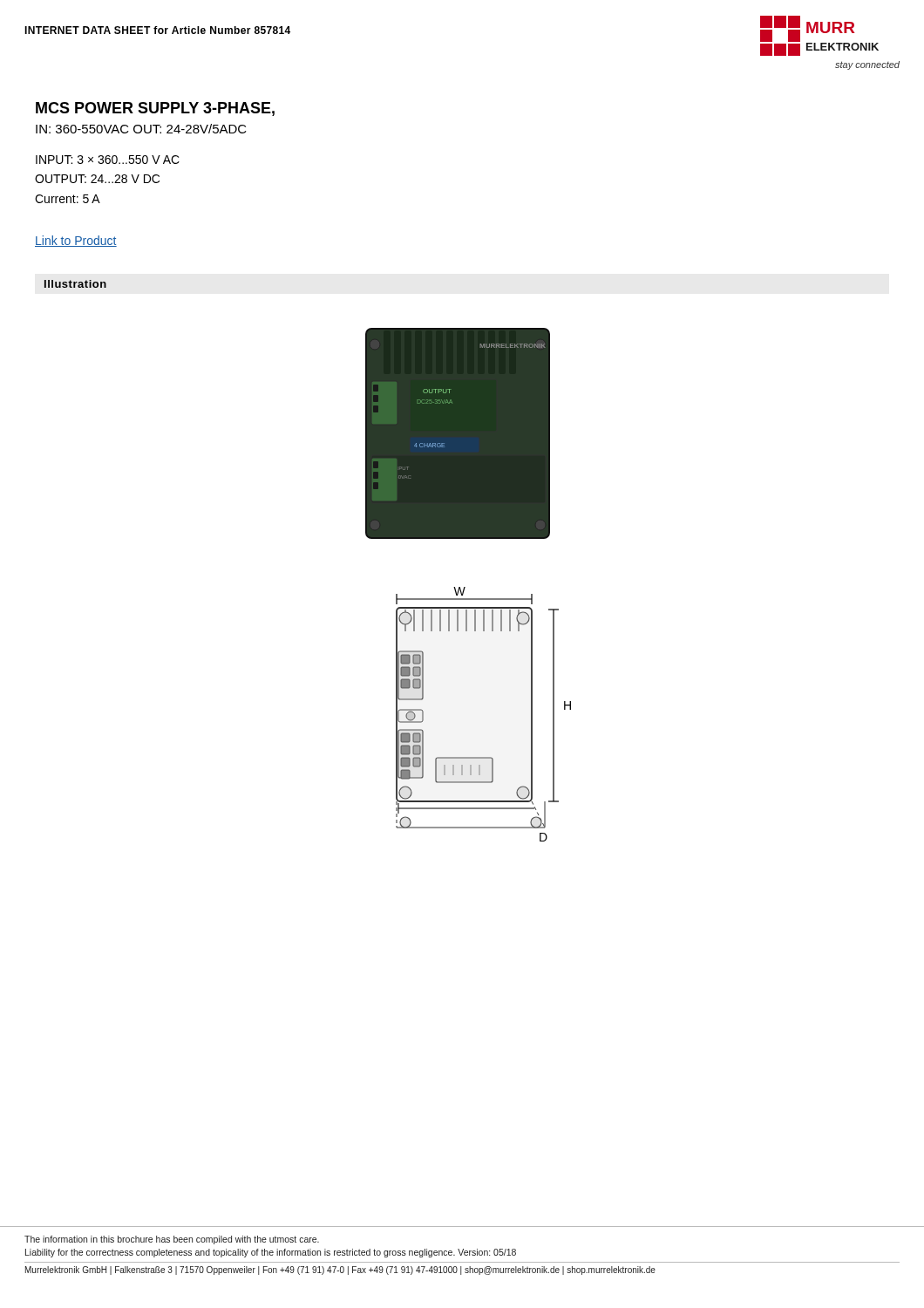Navigate to the text starting "INPUT: 3 × 360...550 V AC OUTPUT: 24...28"
The image size is (924, 1308).
click(x=107, y=179)
